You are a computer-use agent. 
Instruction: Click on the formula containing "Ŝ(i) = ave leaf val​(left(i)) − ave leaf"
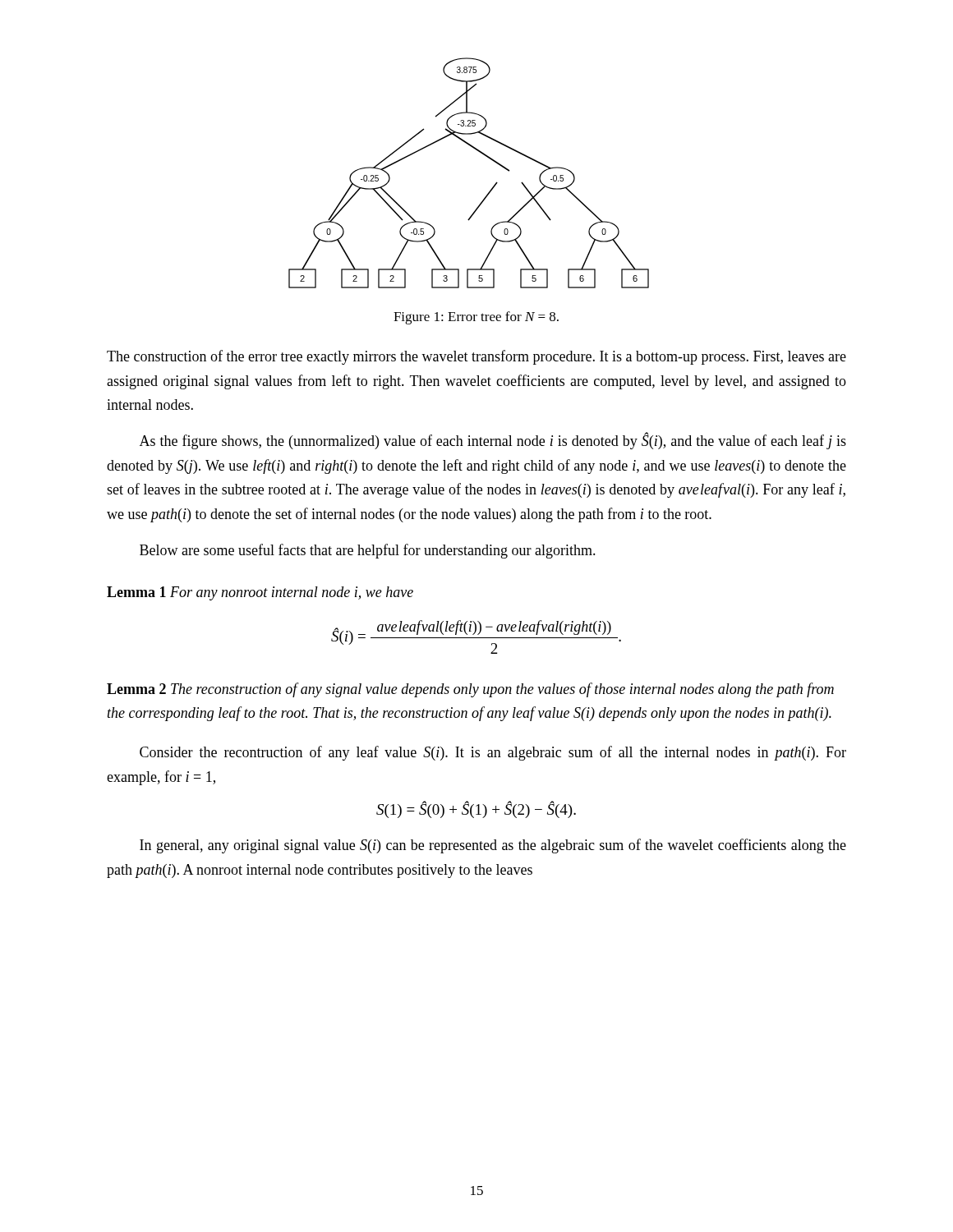[x=476, y=638]
